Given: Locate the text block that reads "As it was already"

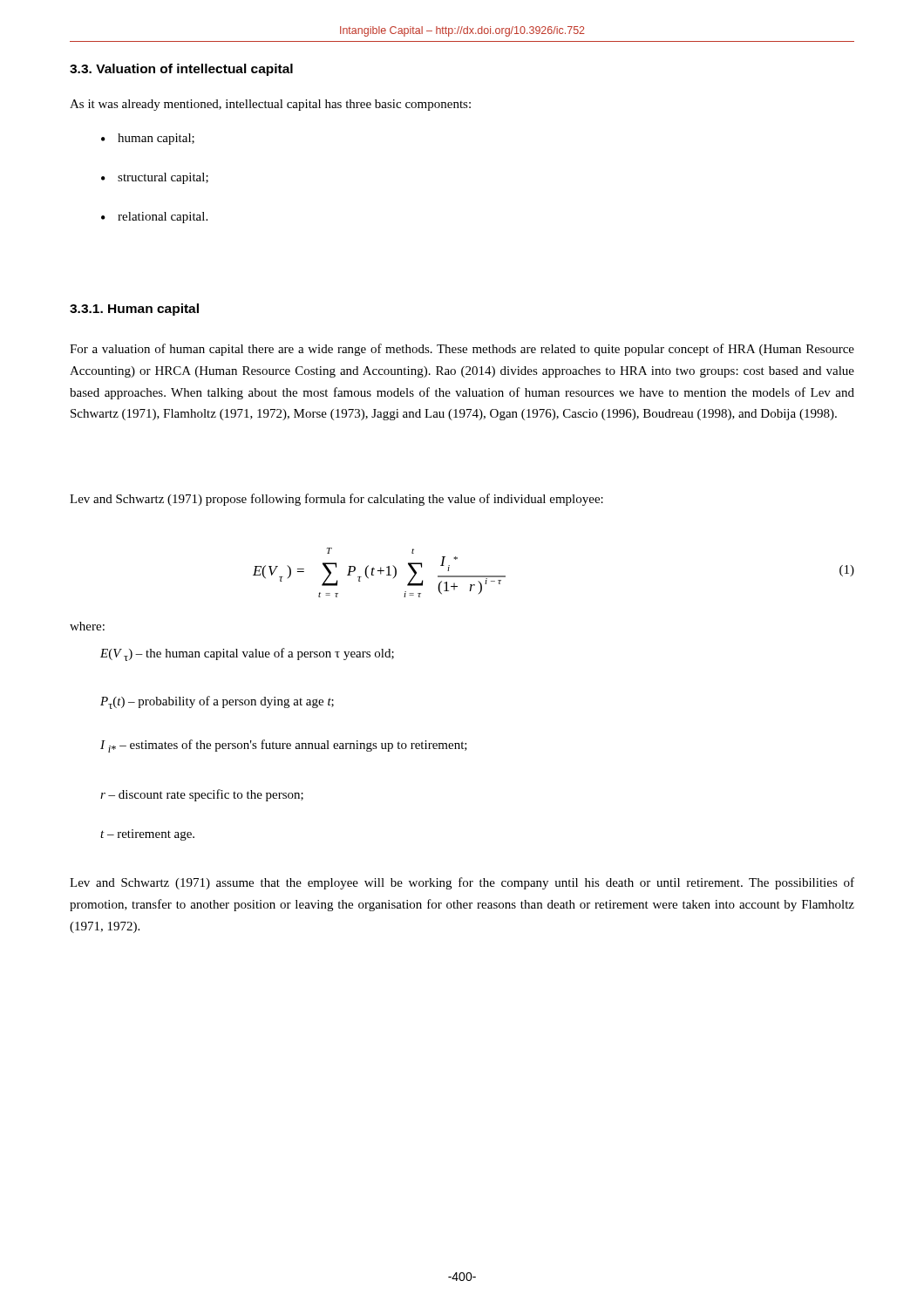Looking at the screenshot, I should point(271,104).
